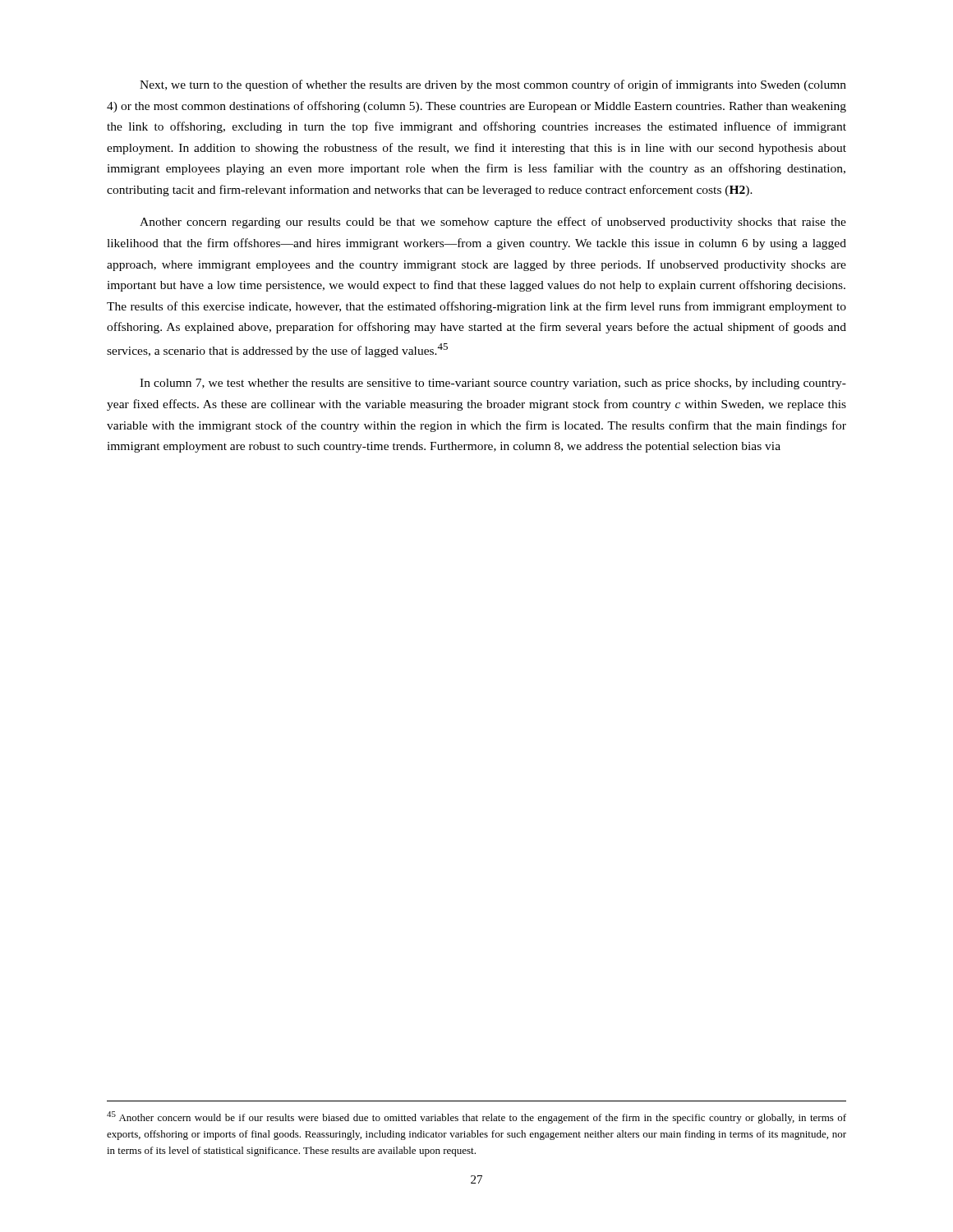Navigate to the block starting "45 Another concern would"
Screen dimensions: 1232x953
pos(476,1132)
